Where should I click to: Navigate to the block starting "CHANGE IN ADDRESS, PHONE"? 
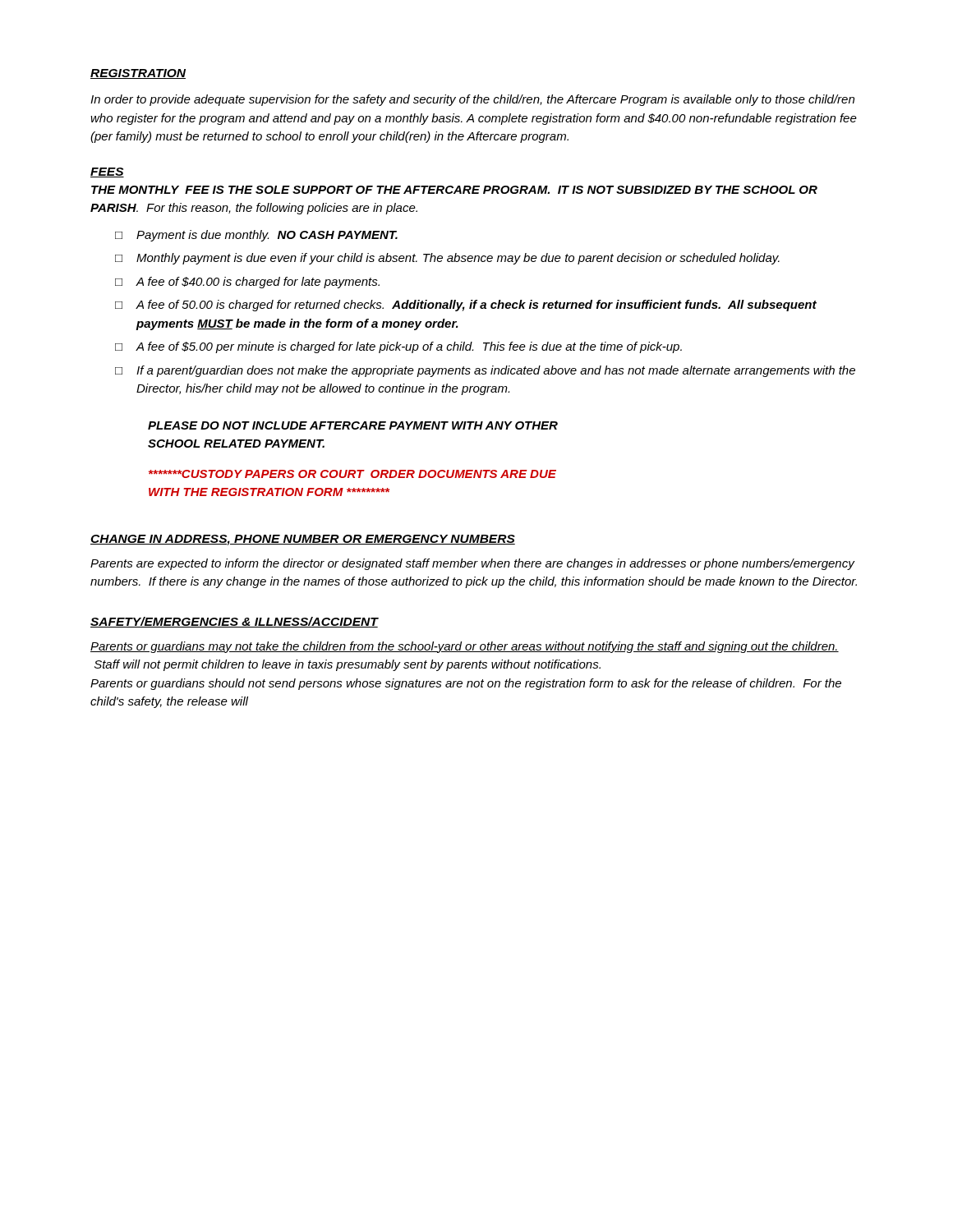[303, 538]
